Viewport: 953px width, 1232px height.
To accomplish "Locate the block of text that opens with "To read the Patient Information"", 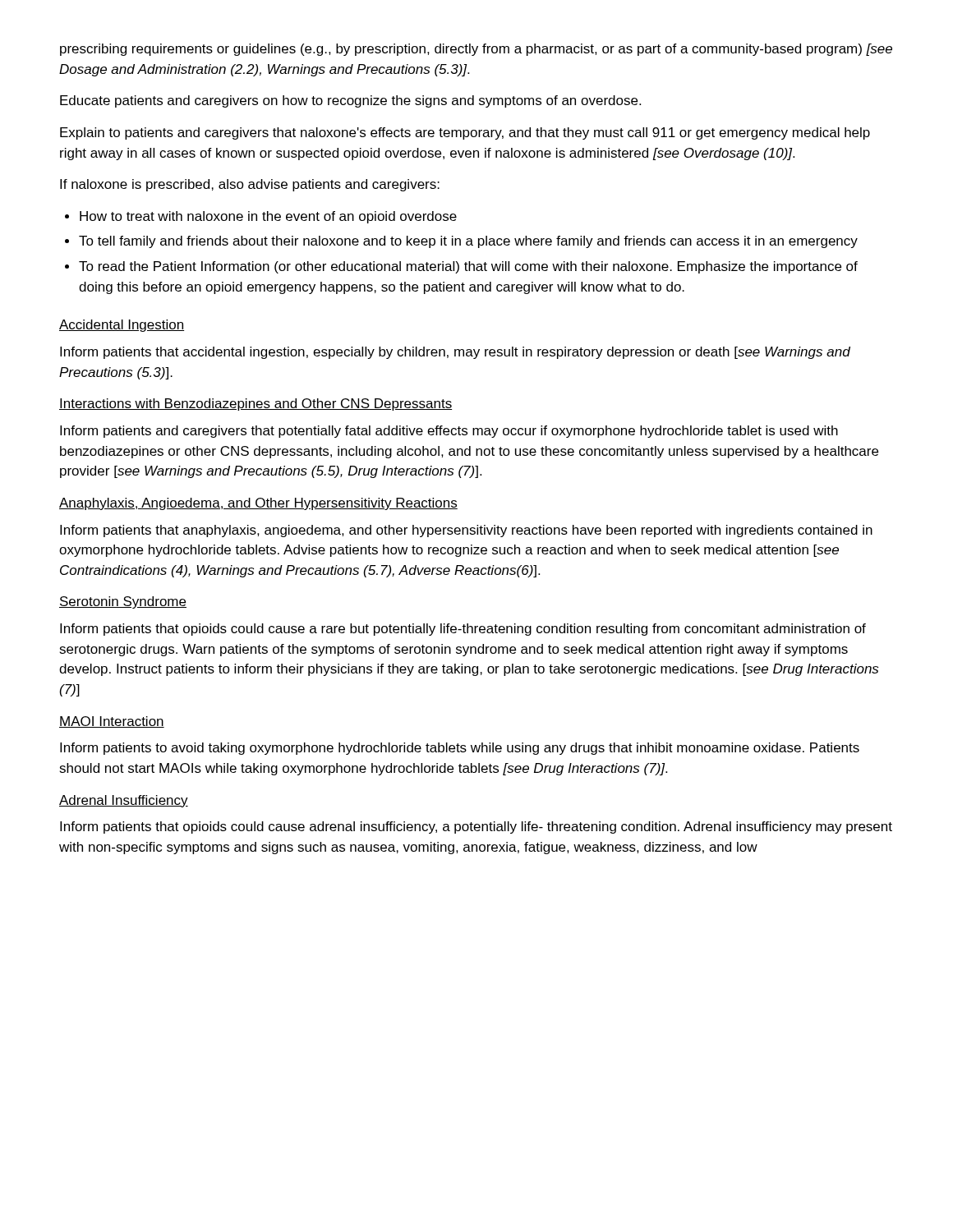I will point(468,277).
